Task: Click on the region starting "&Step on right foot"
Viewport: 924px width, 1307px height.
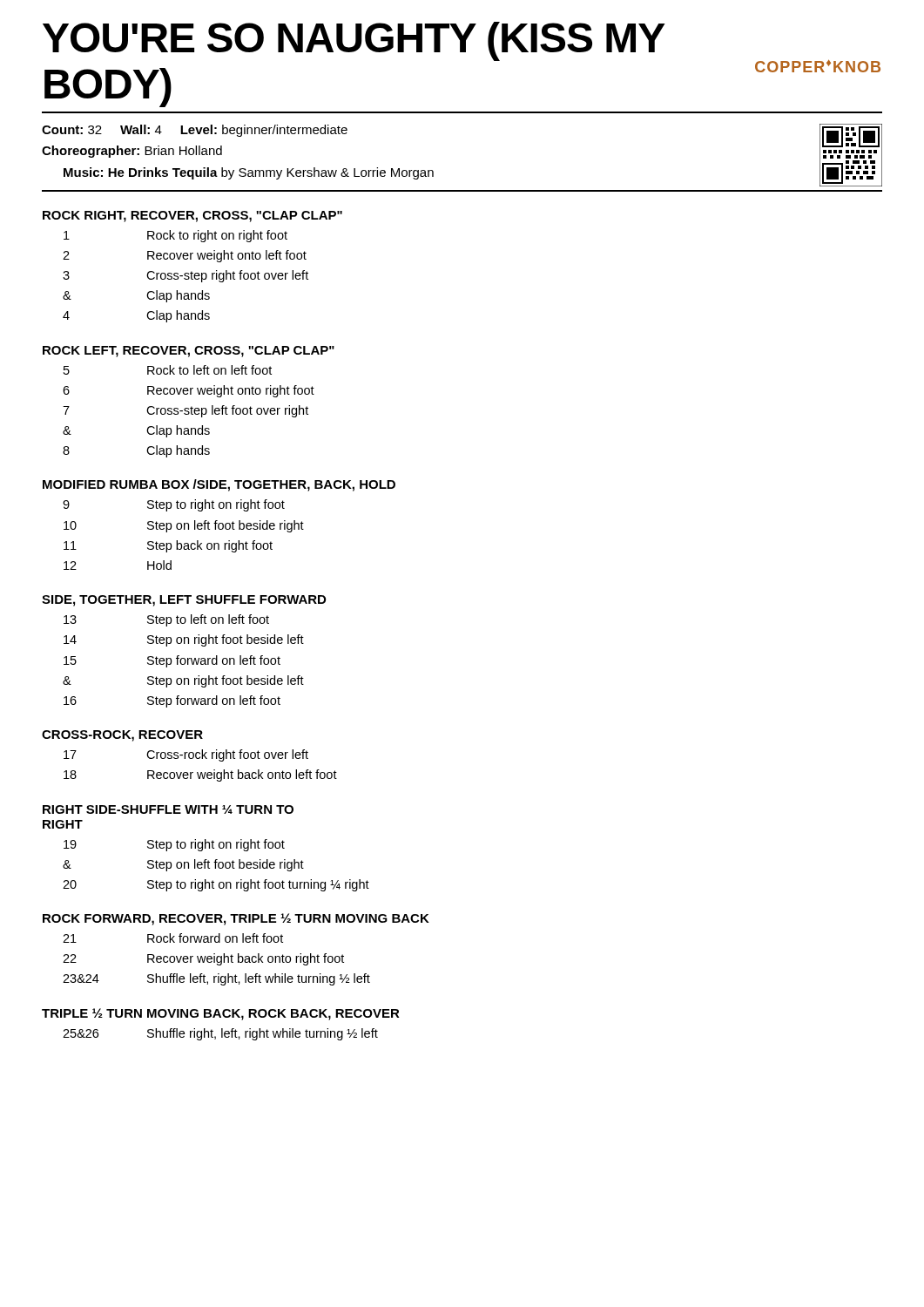Action: (183, 681)
